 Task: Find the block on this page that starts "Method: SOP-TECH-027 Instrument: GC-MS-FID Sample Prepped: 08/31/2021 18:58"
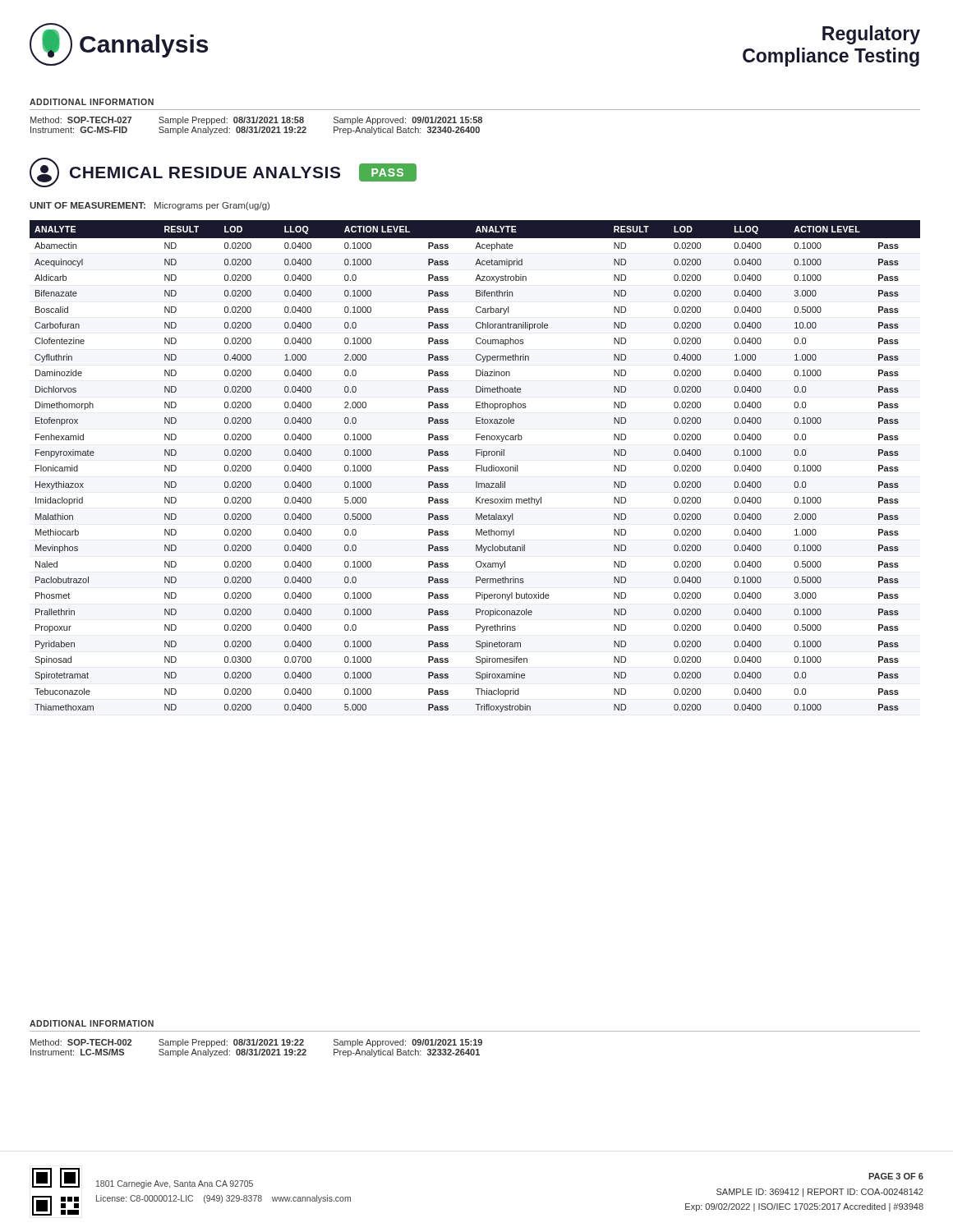[x=256, y=125]
